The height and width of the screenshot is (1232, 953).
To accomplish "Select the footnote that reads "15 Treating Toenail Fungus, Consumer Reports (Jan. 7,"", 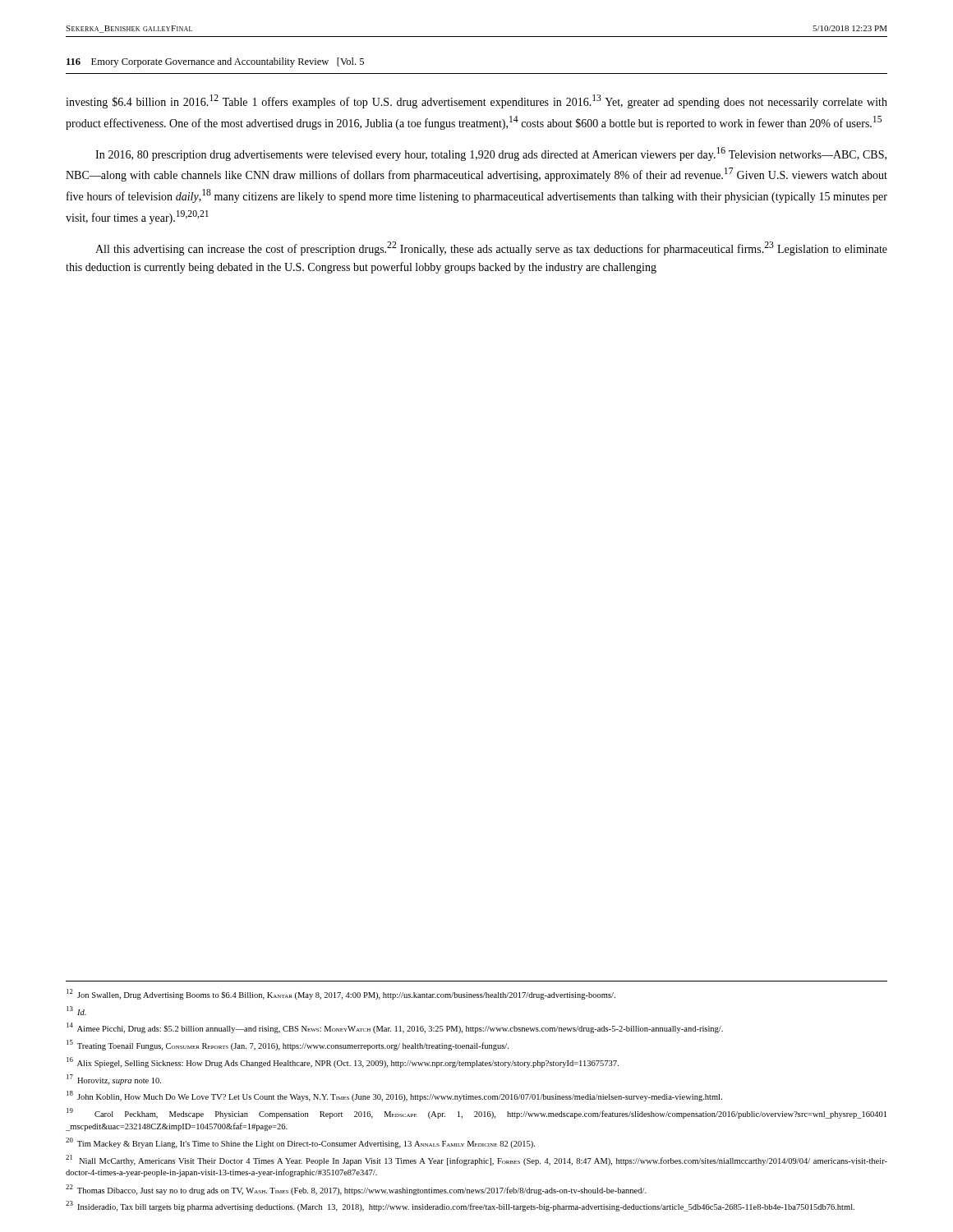I will click(x=288, y=1044).
